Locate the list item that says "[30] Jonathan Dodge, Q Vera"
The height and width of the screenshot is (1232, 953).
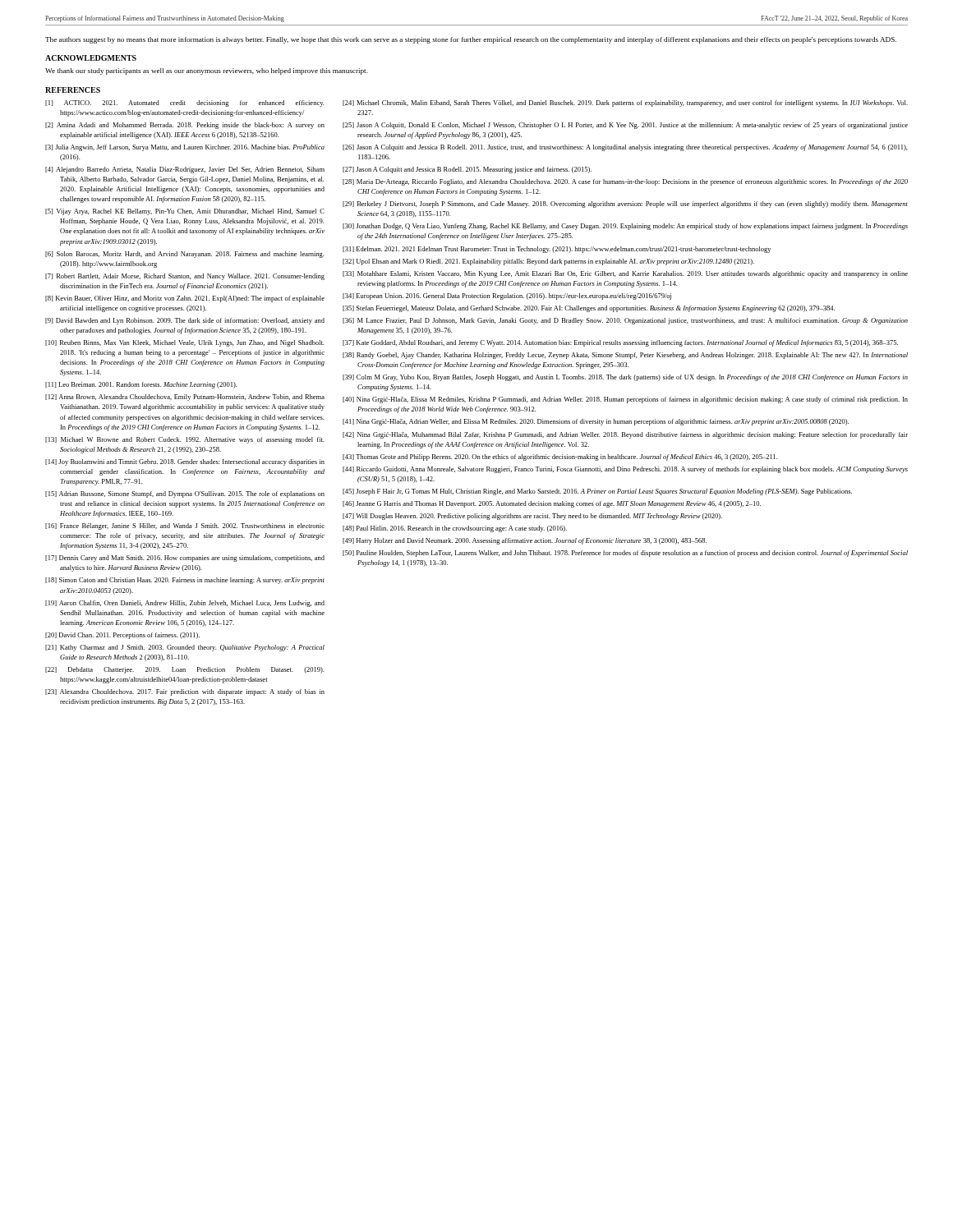coord(625,231)
